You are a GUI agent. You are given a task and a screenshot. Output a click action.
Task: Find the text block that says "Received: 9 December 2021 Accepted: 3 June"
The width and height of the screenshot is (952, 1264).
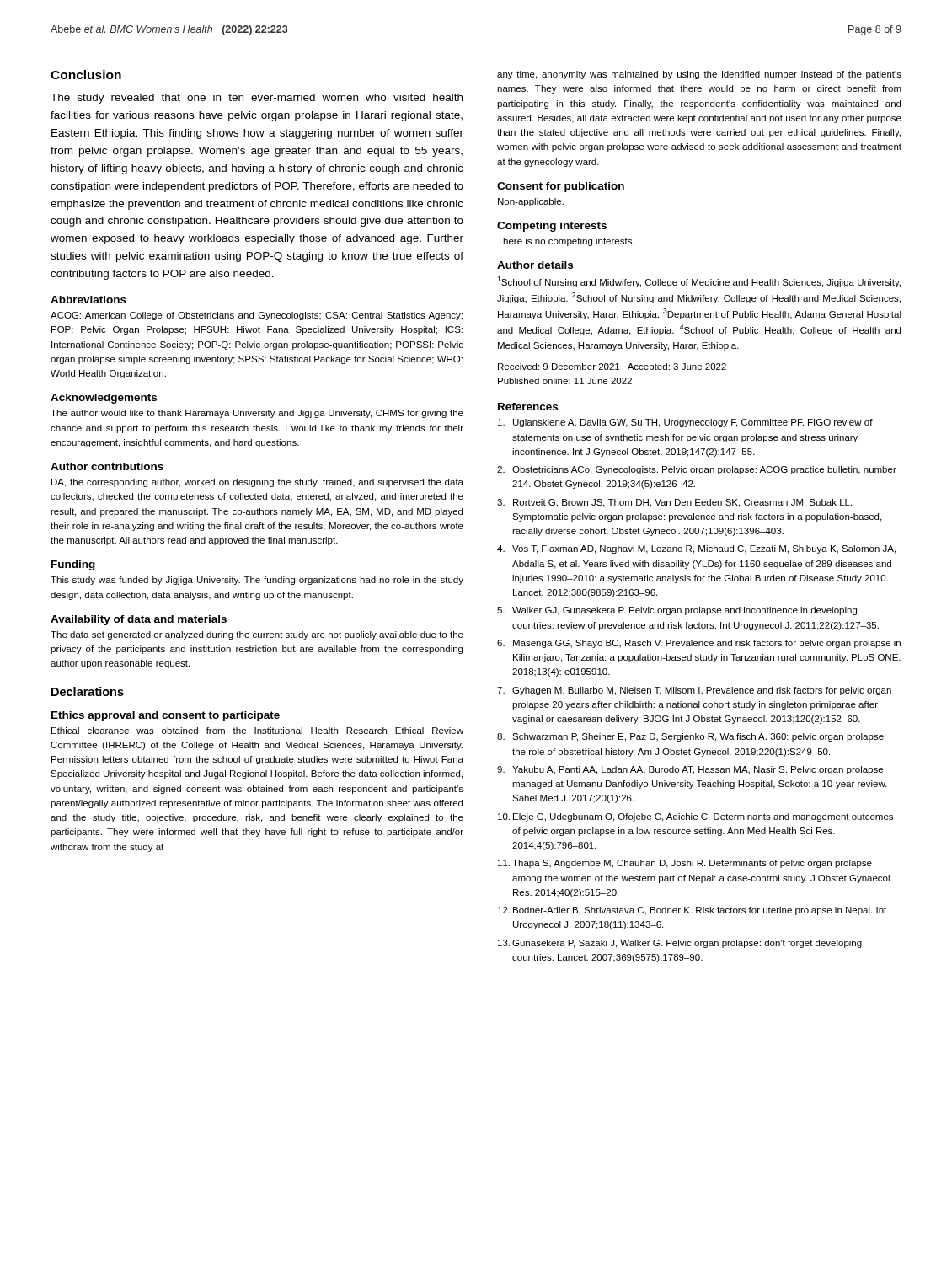pyautogui.click(x=699, y=374)
